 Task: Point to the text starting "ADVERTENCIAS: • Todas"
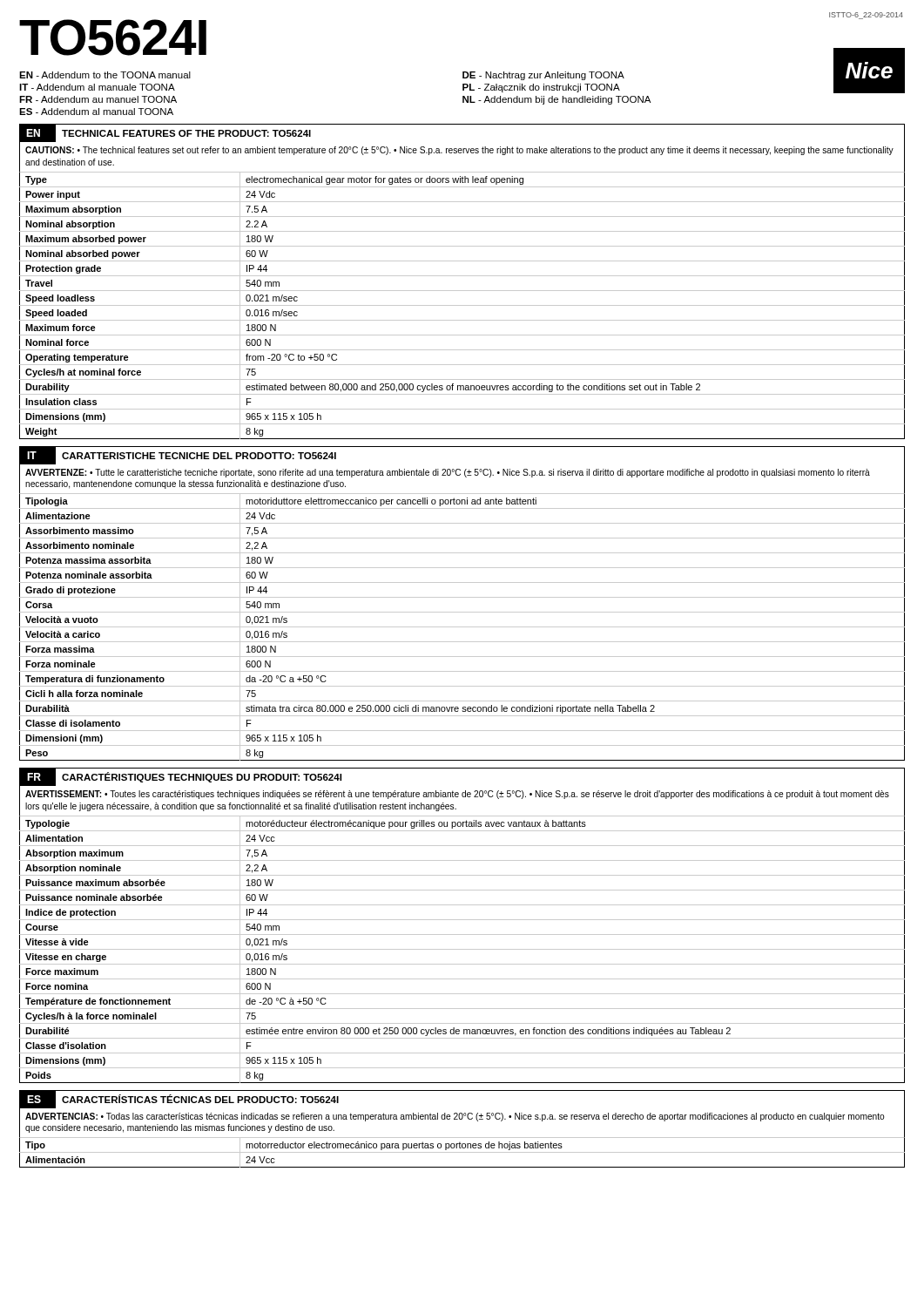coord(462,1123)
